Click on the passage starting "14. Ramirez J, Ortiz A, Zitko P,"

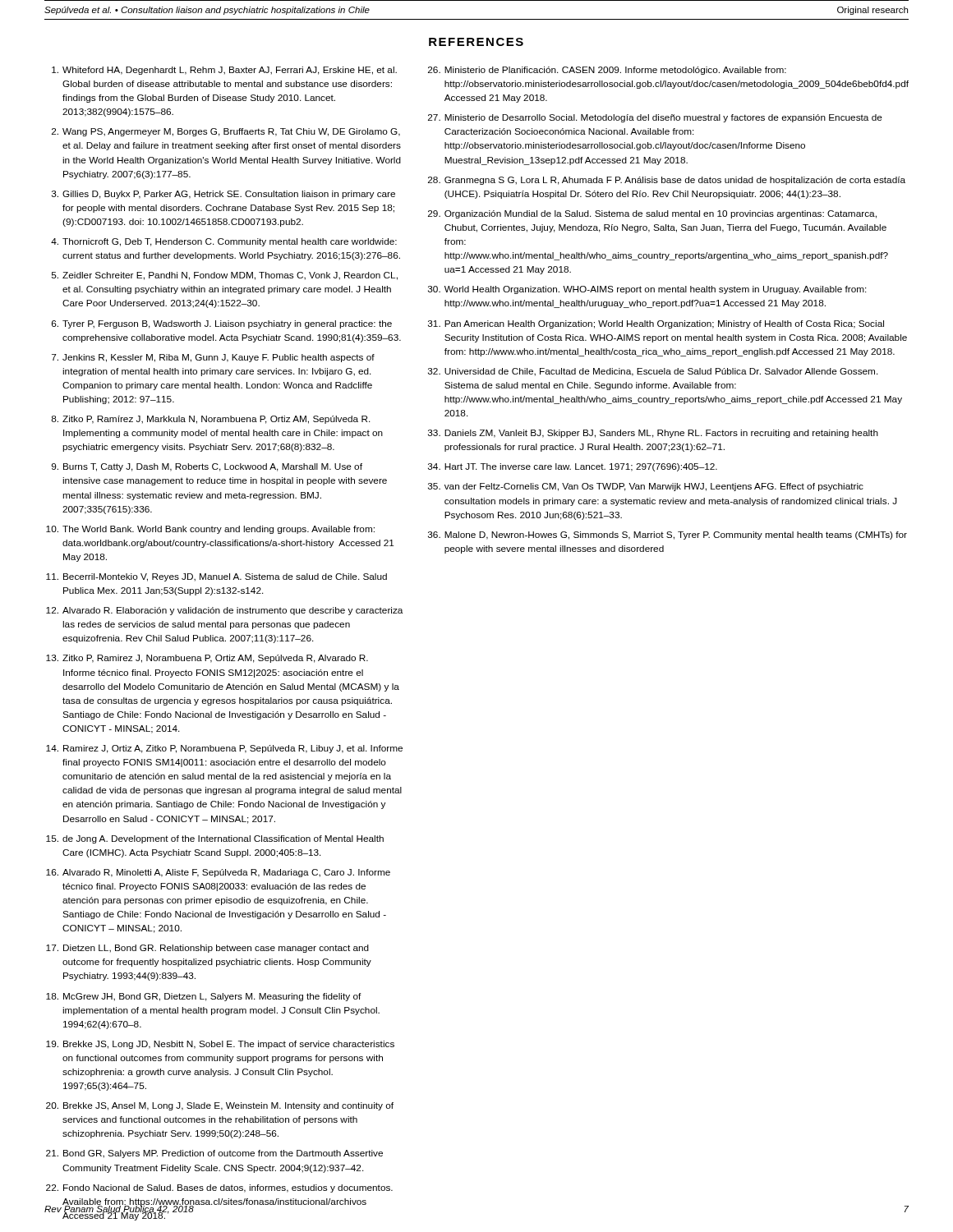[x=224, y=784]
